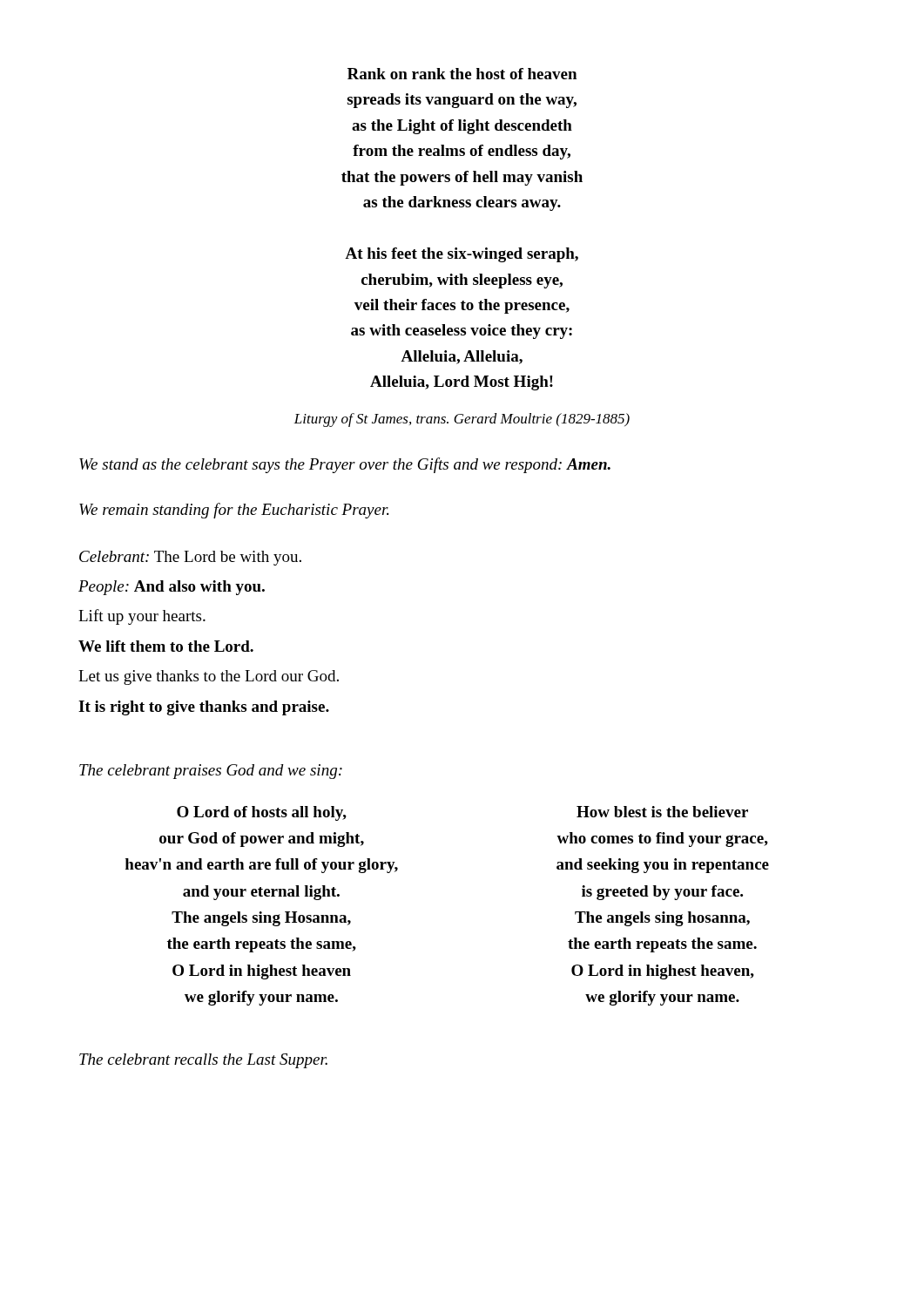Locate the text block containing "Celebrant: The Lord be with"
The height and width of the screenshot is (1307, 924).
190,558
